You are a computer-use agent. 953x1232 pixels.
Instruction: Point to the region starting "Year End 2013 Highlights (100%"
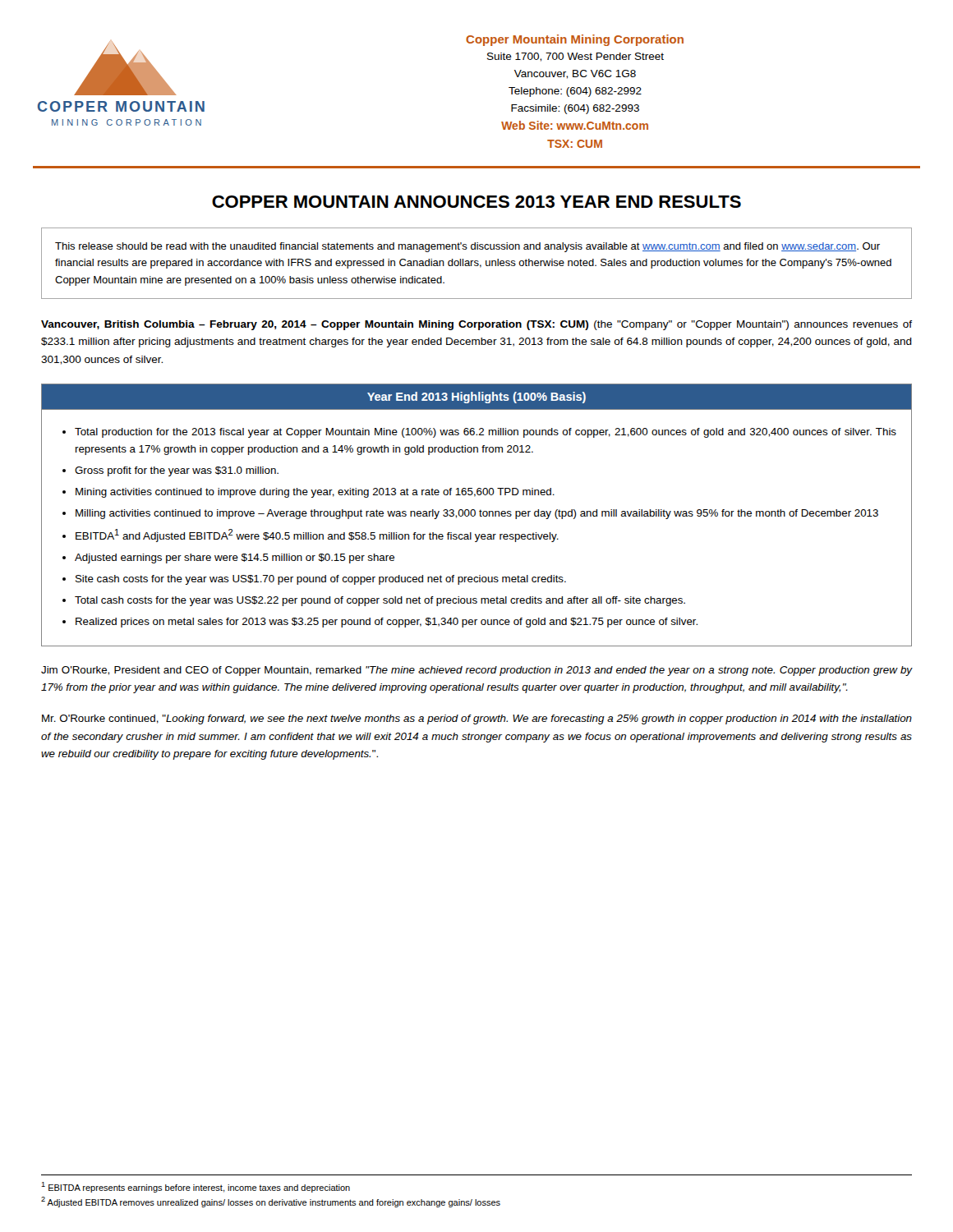[476, 396]
